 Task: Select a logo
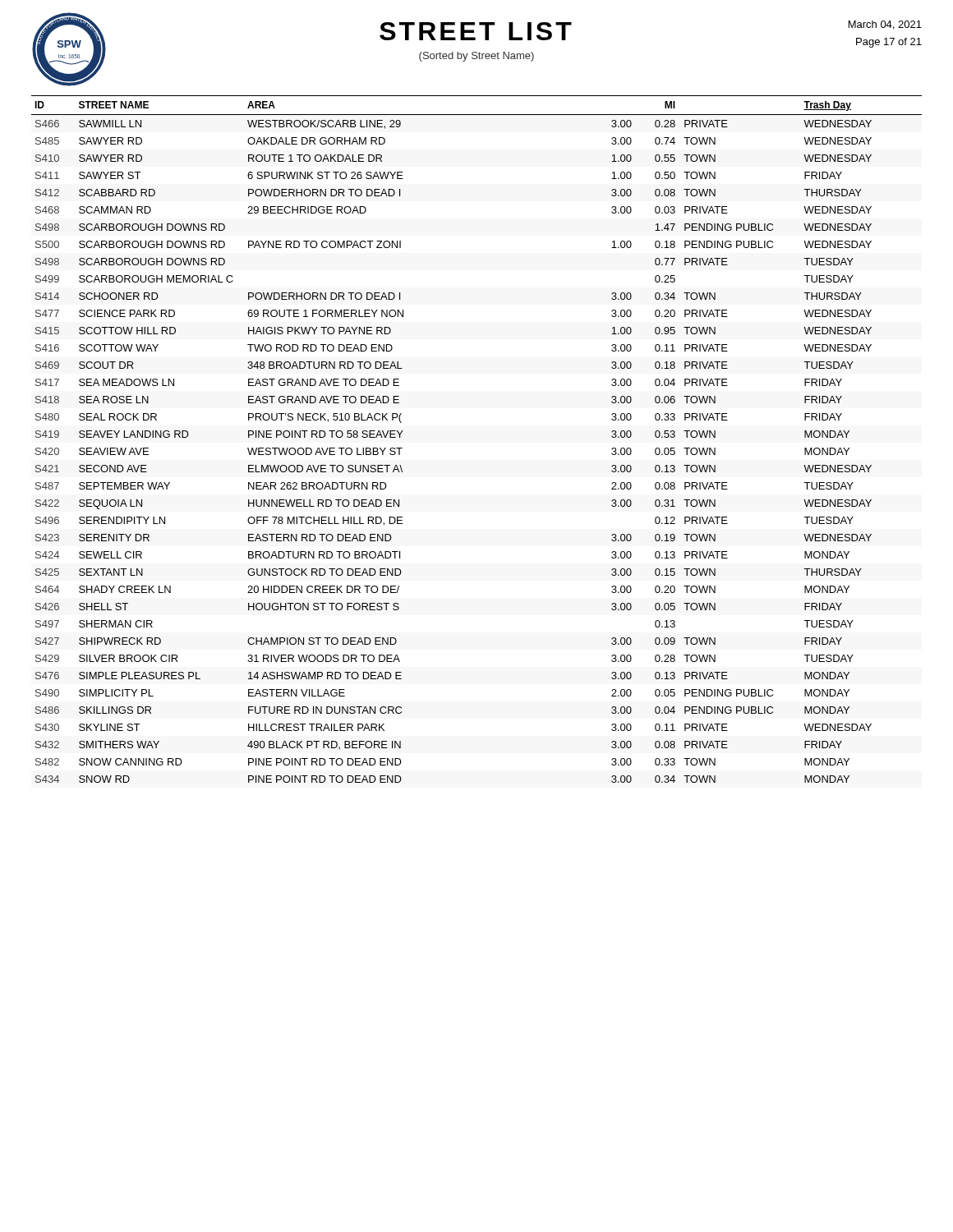click(x=69, y=49)
